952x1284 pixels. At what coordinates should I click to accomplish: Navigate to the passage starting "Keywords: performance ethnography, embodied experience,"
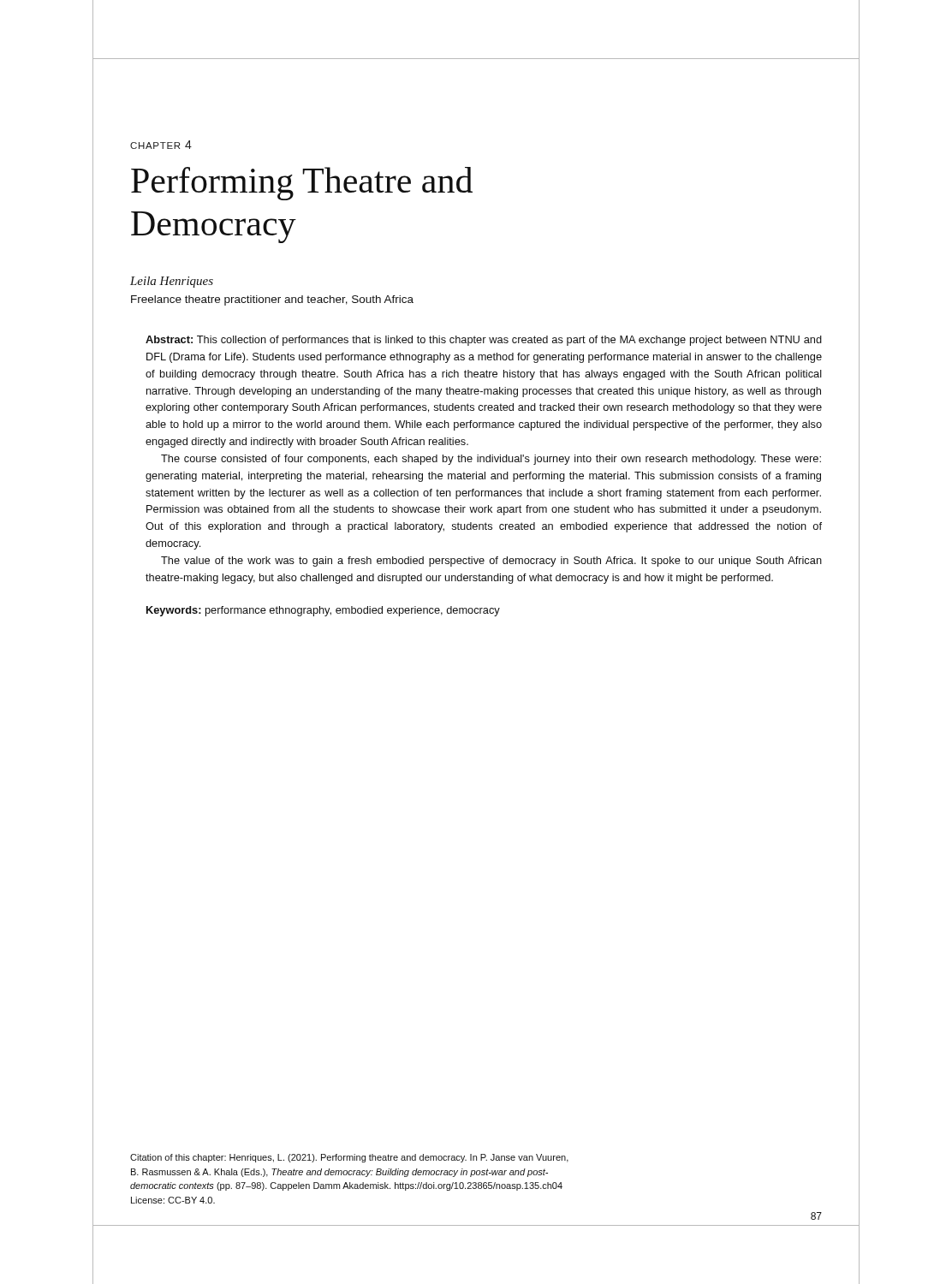(323, 610)
